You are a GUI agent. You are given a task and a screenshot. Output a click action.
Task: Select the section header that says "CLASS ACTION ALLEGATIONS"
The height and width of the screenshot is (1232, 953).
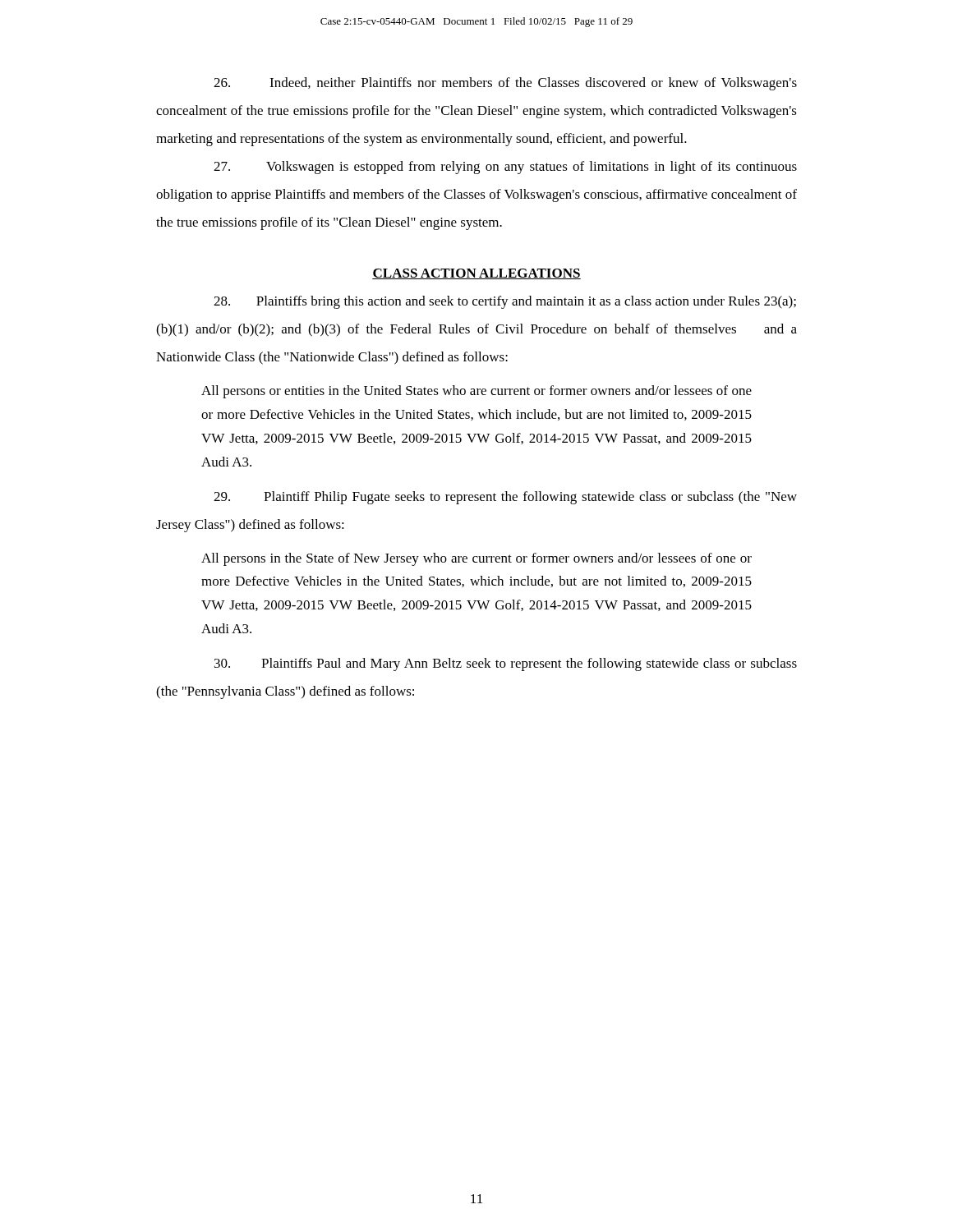(x=476, y=273)
